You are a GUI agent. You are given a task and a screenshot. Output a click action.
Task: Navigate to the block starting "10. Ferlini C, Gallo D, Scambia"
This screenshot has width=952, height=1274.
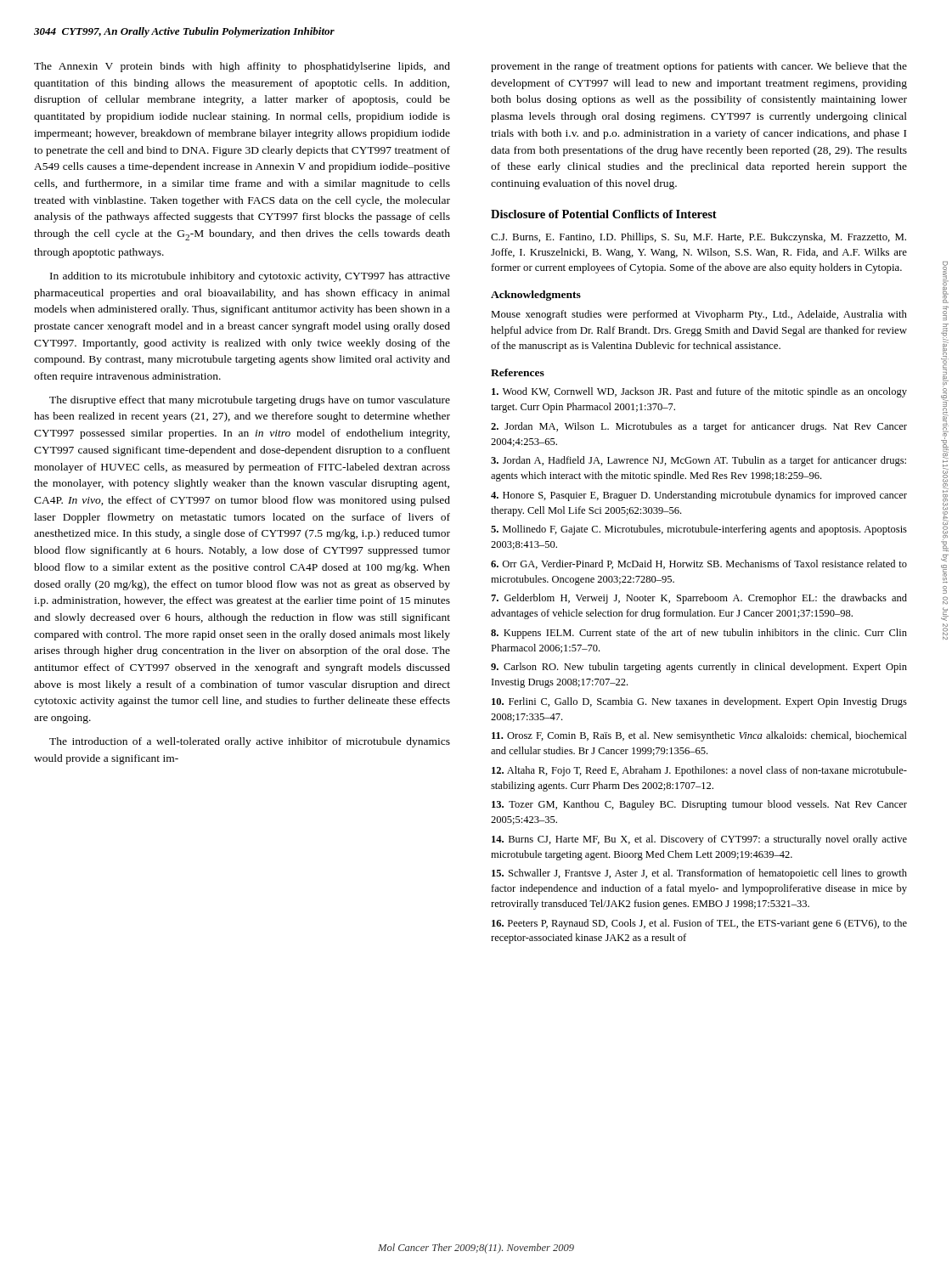pos(699,709)
